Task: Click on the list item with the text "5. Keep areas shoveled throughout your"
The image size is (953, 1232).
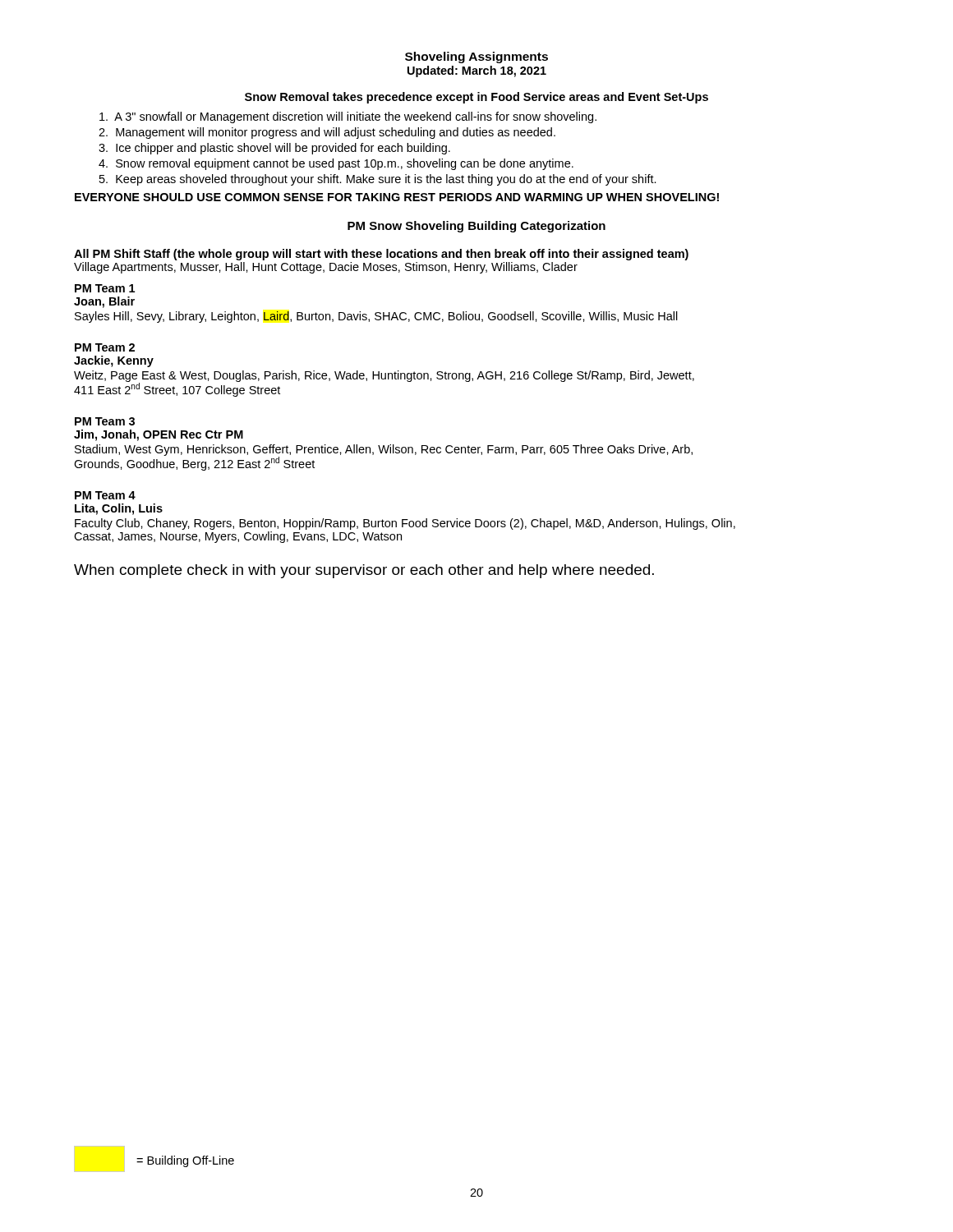Action: (x=378, y=179)
